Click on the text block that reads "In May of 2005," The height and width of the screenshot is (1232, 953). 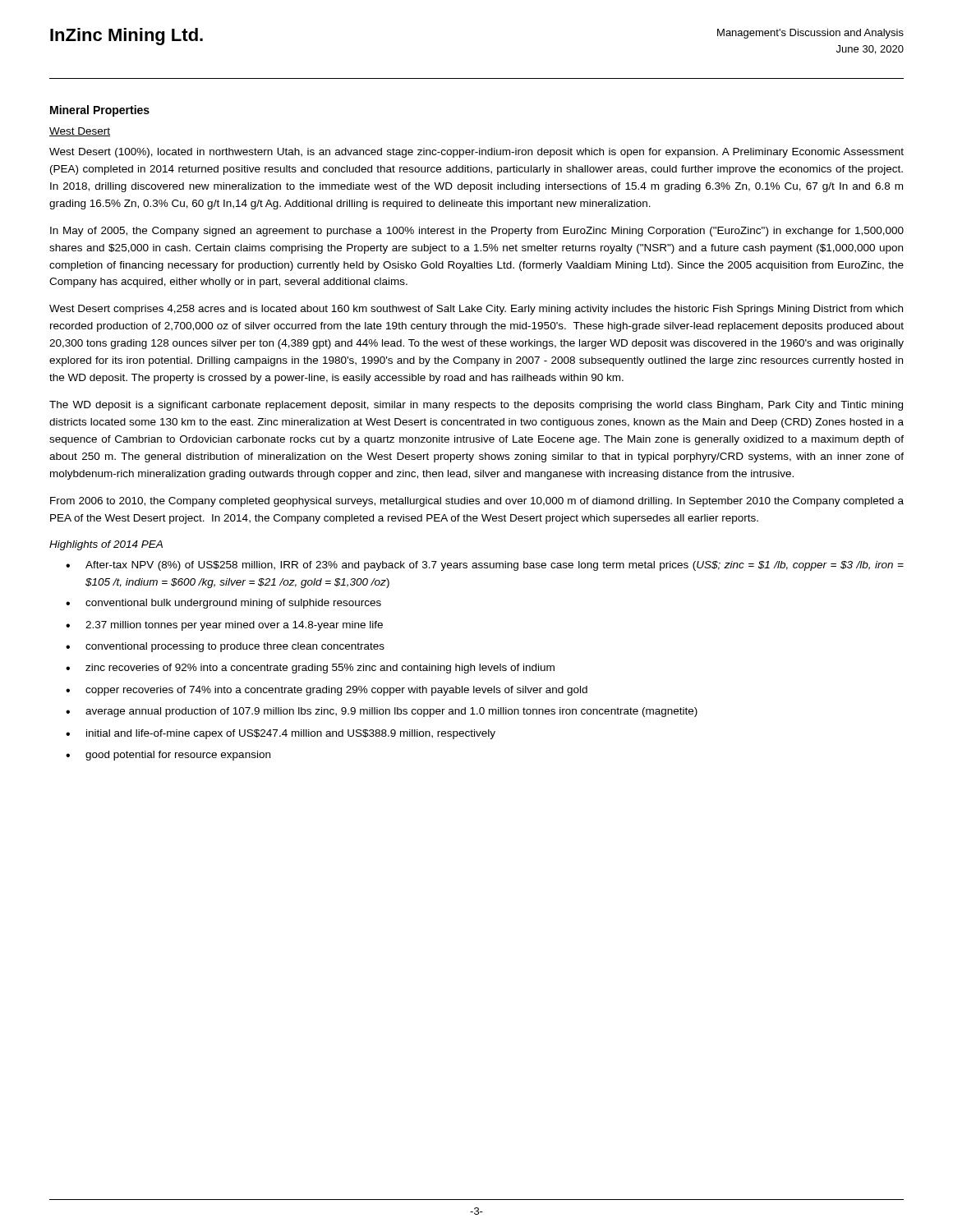476,256
